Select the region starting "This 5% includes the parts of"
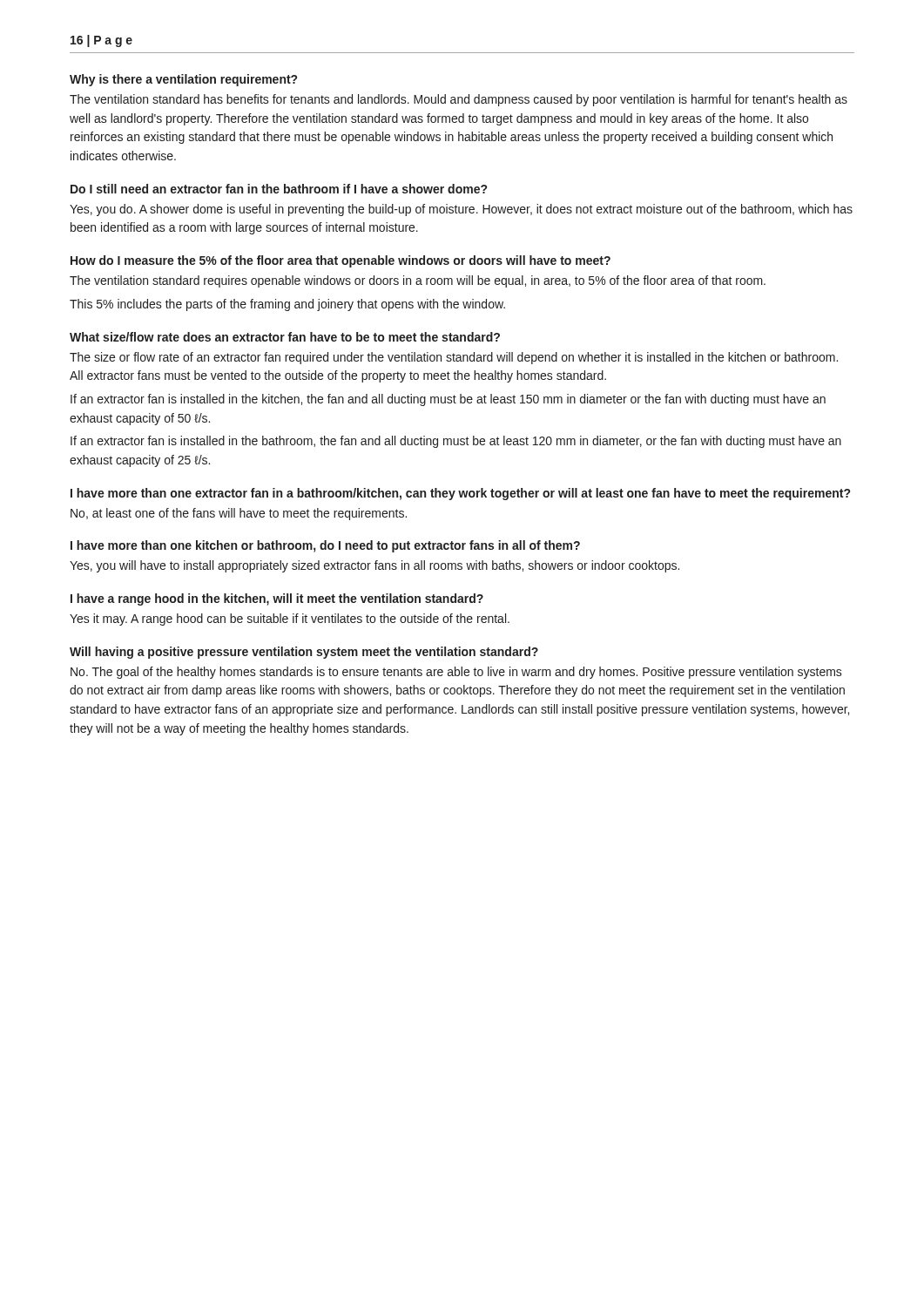The image size is (924, 1307). [x=288, y=304]
